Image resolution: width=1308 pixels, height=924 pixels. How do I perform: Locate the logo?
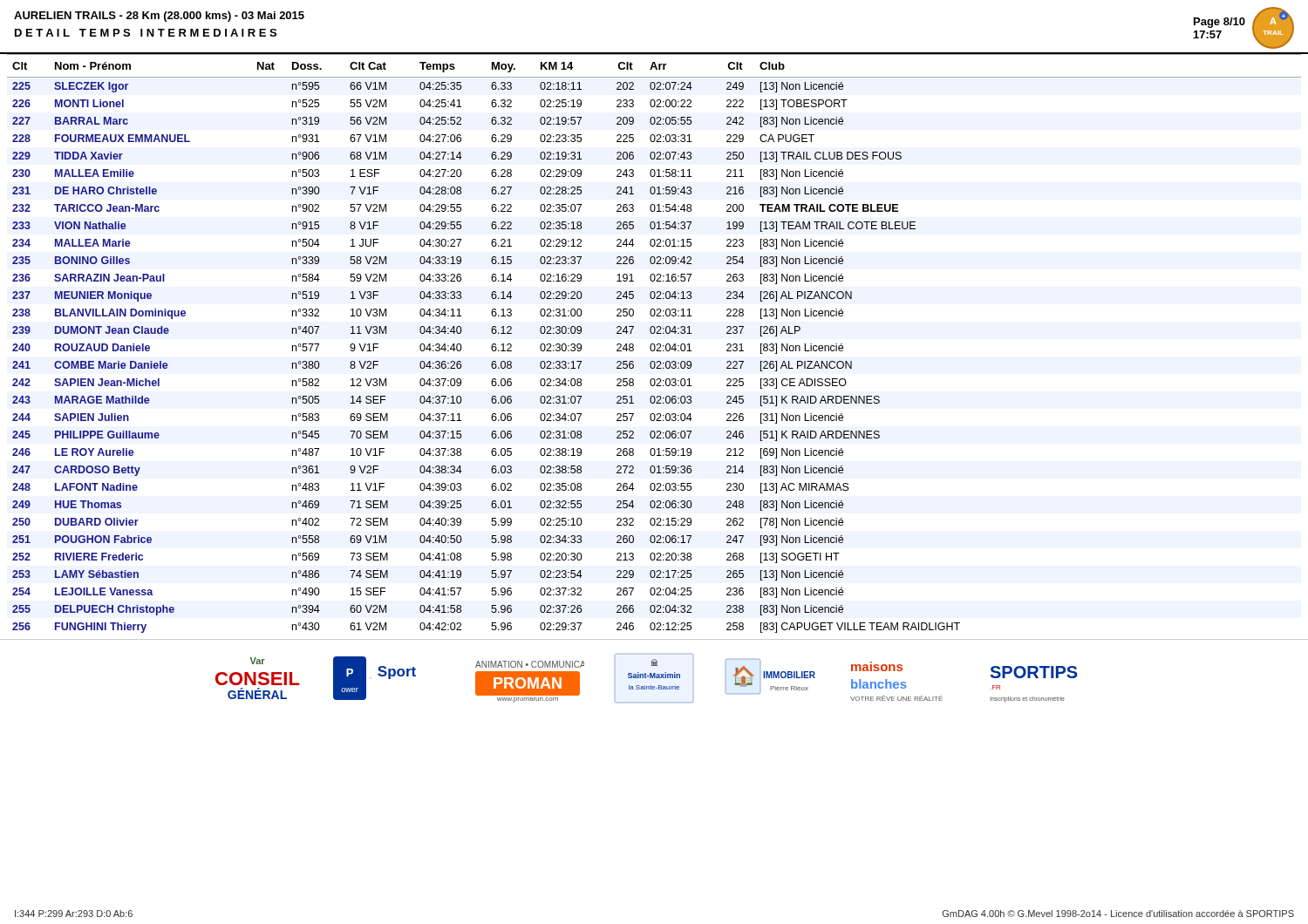click(654, 675)
